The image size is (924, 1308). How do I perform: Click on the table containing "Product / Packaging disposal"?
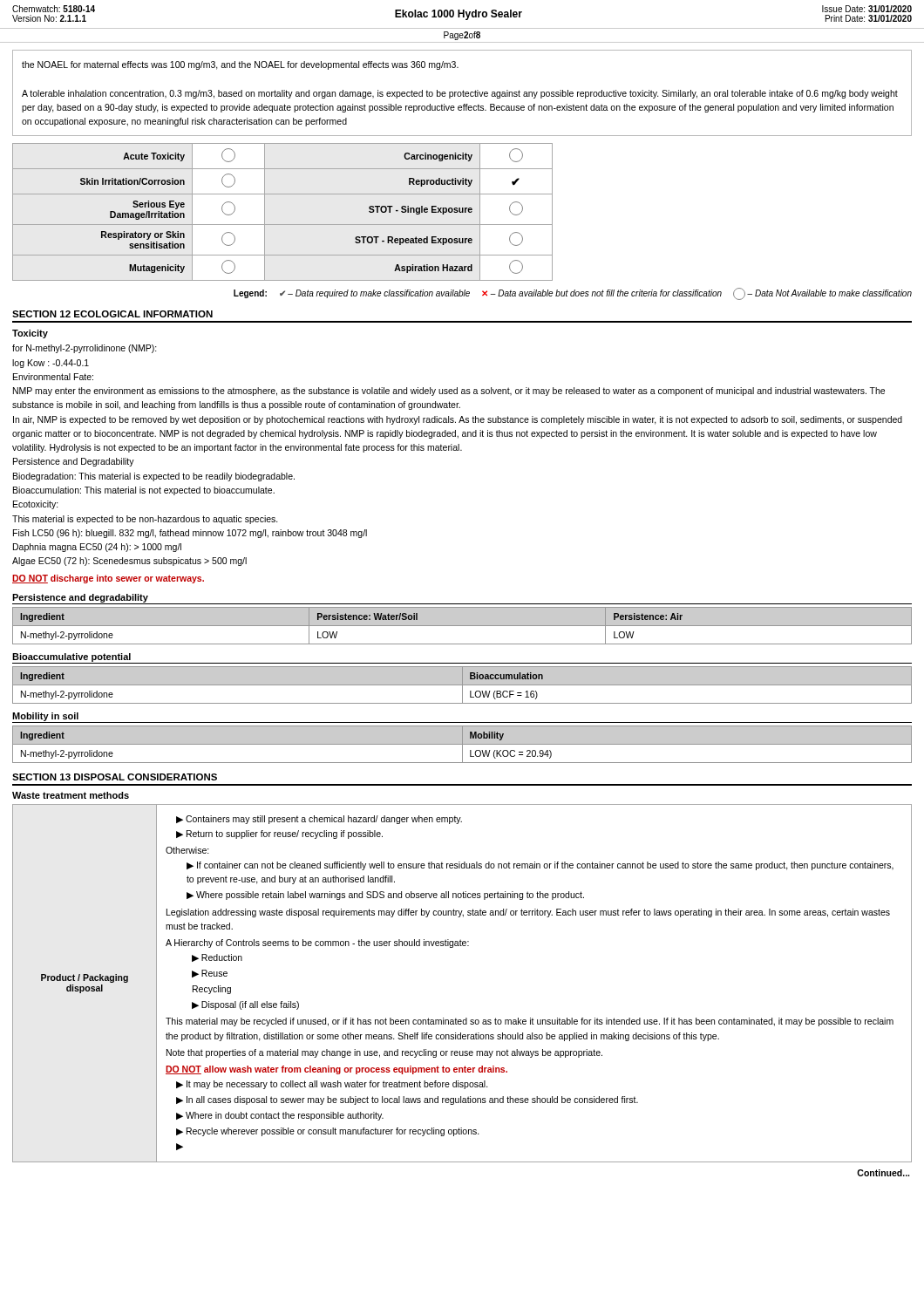coord(462,983)
